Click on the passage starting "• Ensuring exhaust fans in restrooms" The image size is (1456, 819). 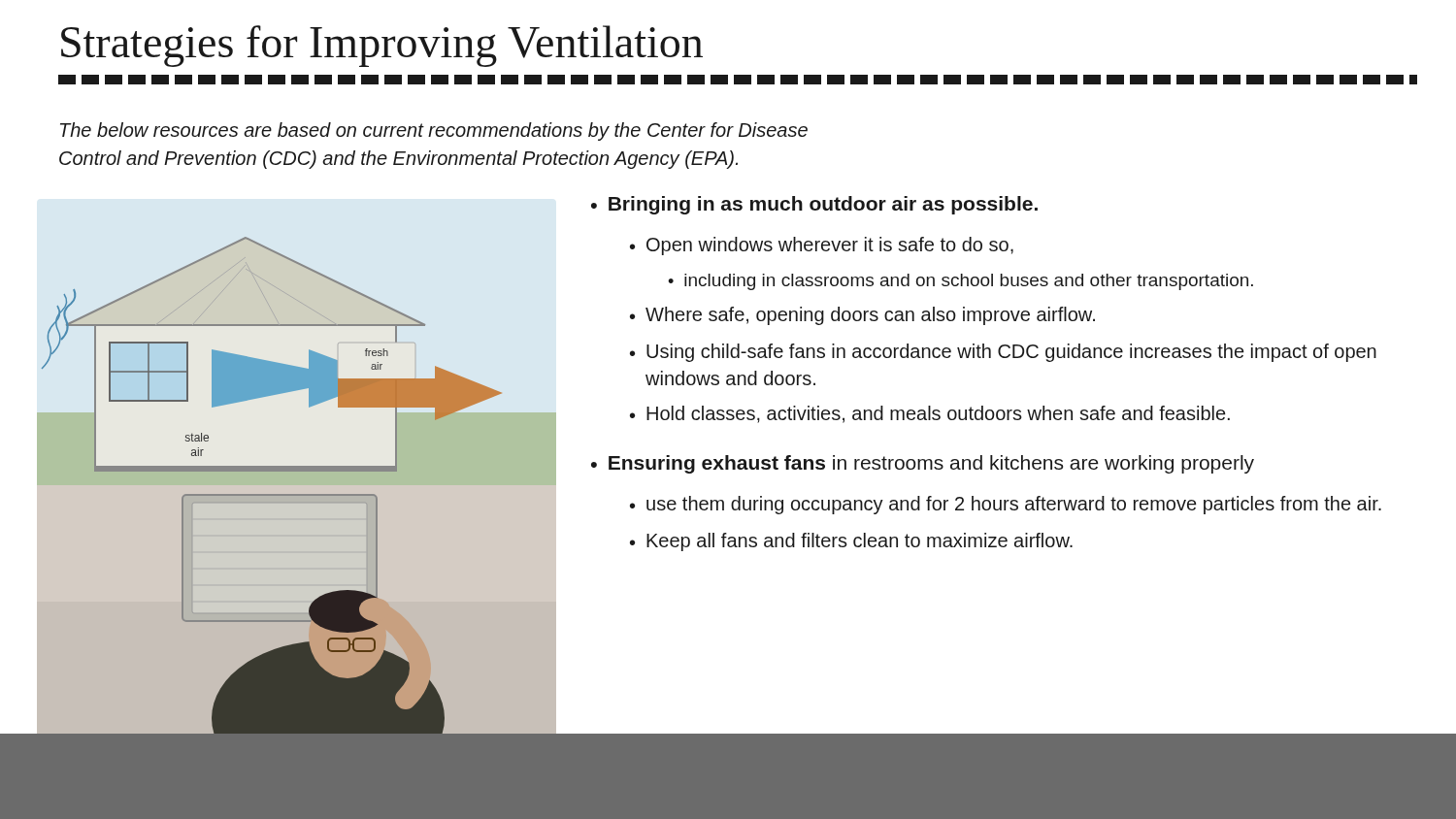pyautogui.click(x=922, y=464)
